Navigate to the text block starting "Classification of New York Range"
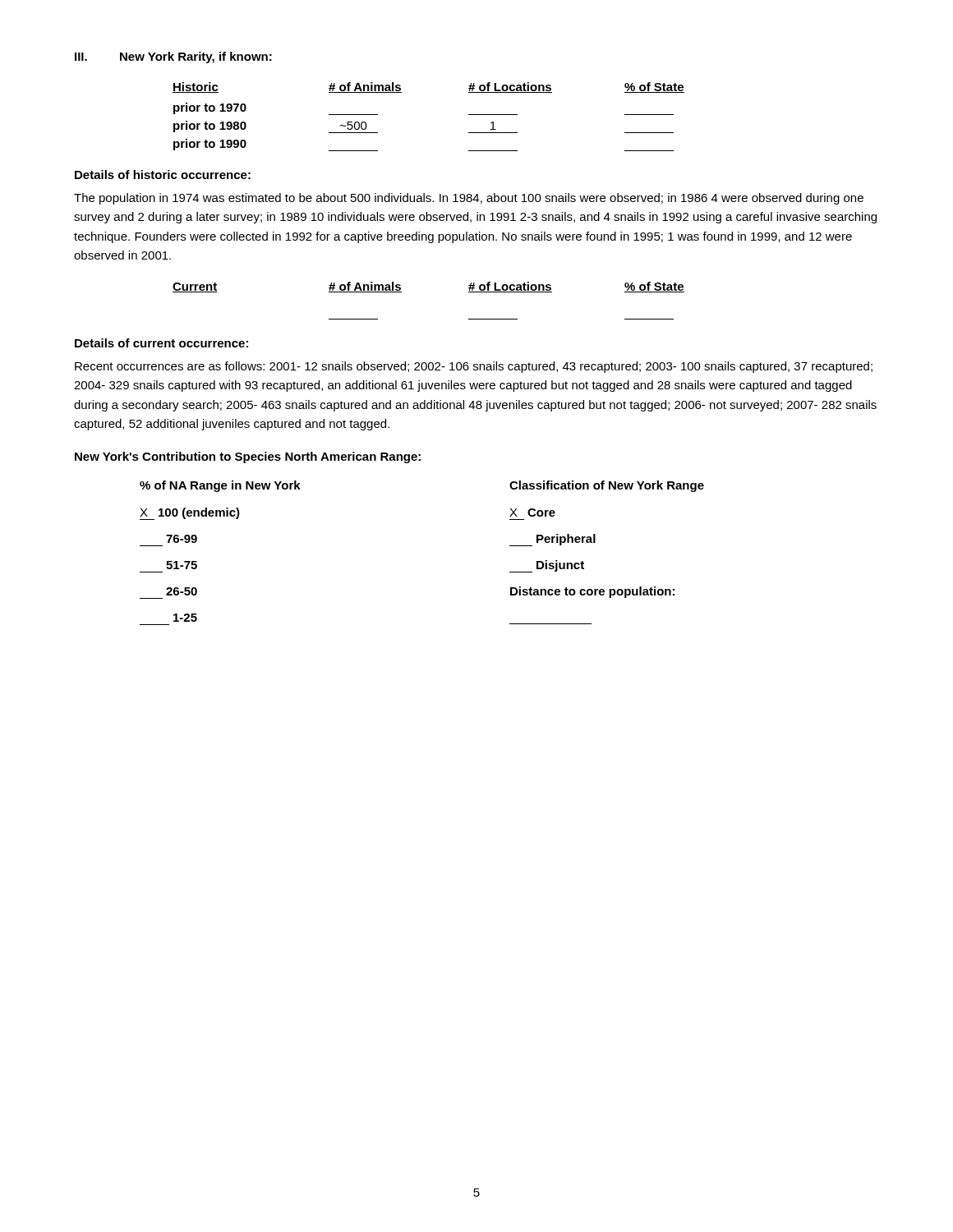The width and height of the screenshot is (953, 1232). [x=607, y=485]
